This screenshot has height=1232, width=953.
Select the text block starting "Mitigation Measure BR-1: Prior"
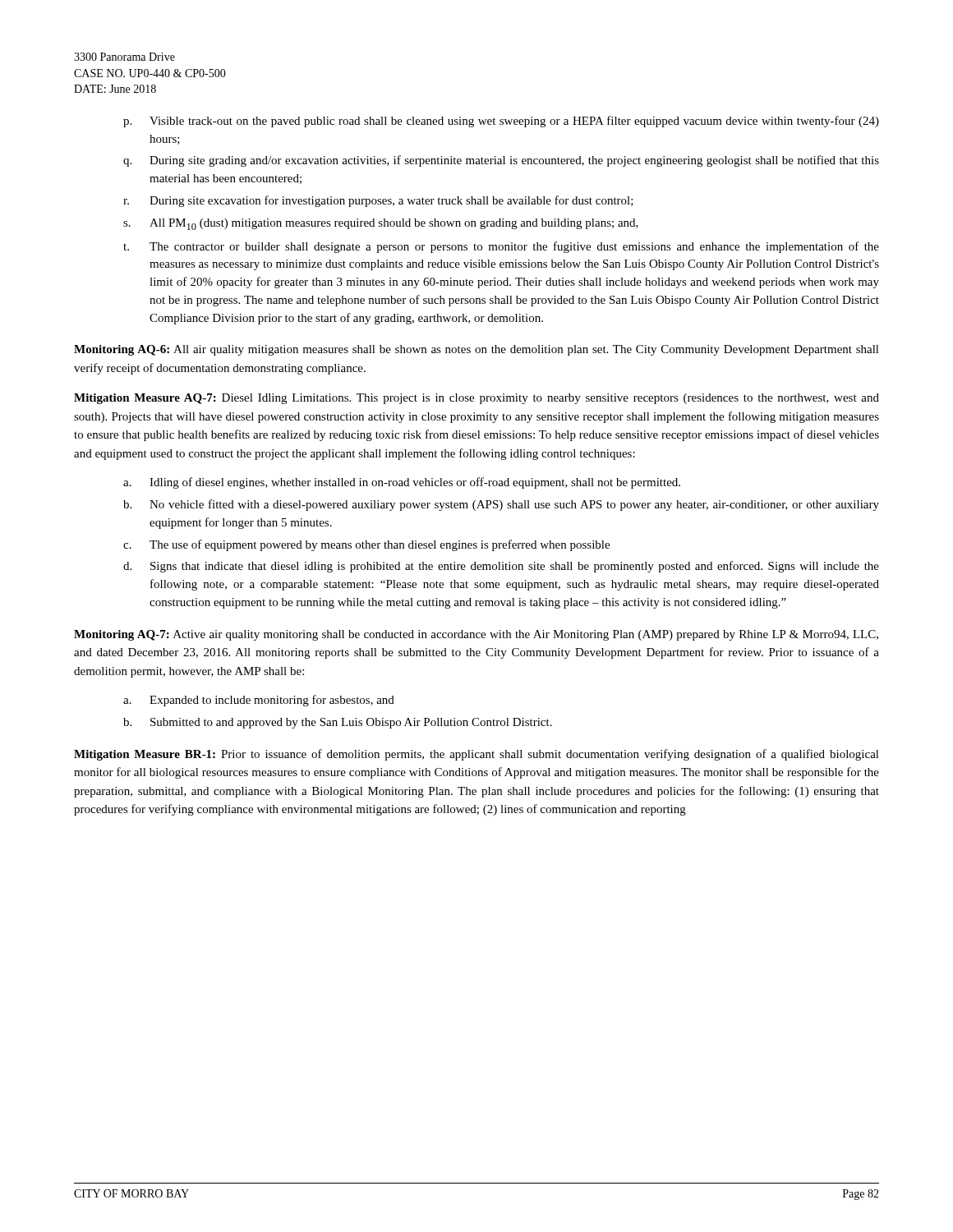pyautogui.click(x=476, y=781)
